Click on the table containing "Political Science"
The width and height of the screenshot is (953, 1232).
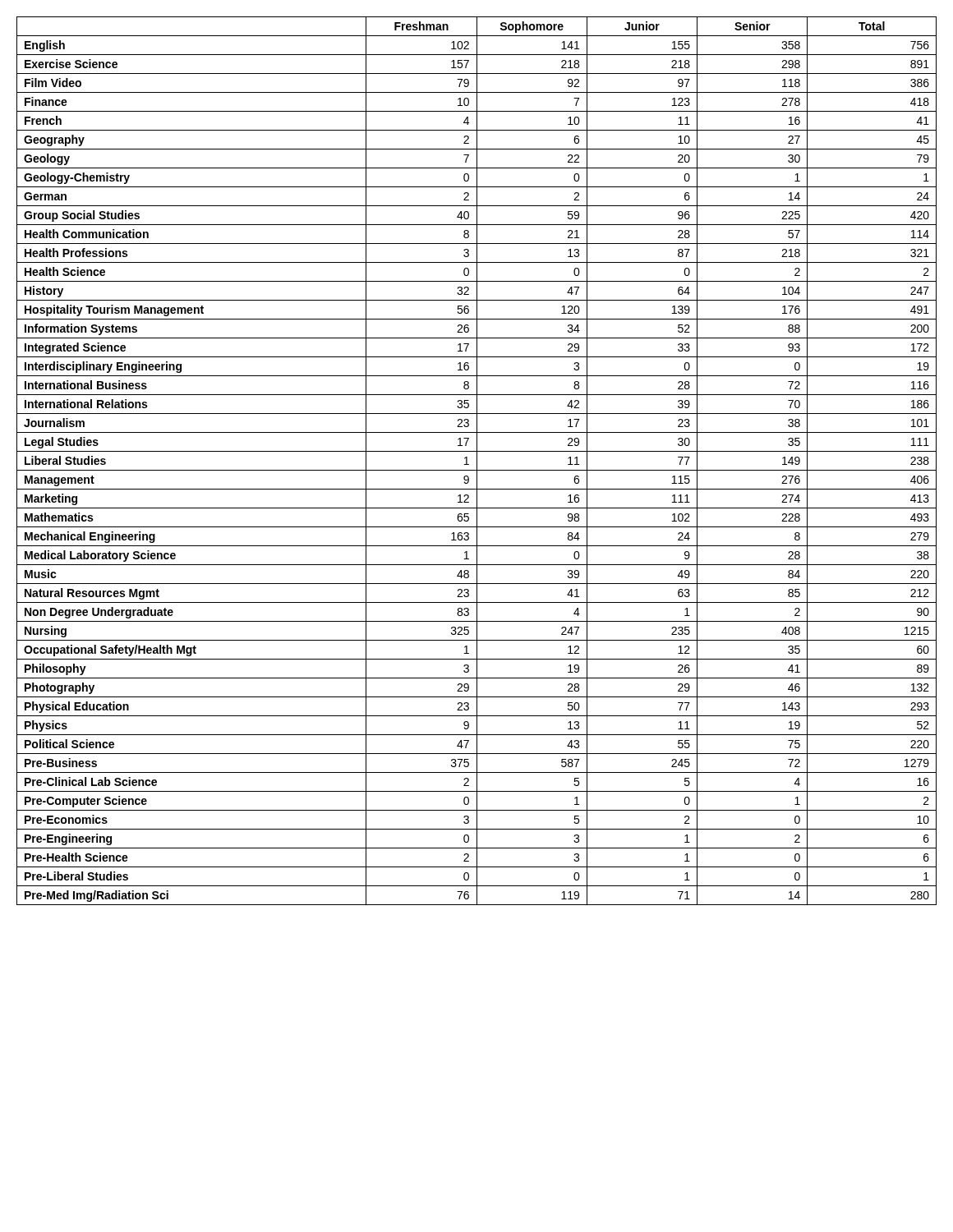[476, 461]
